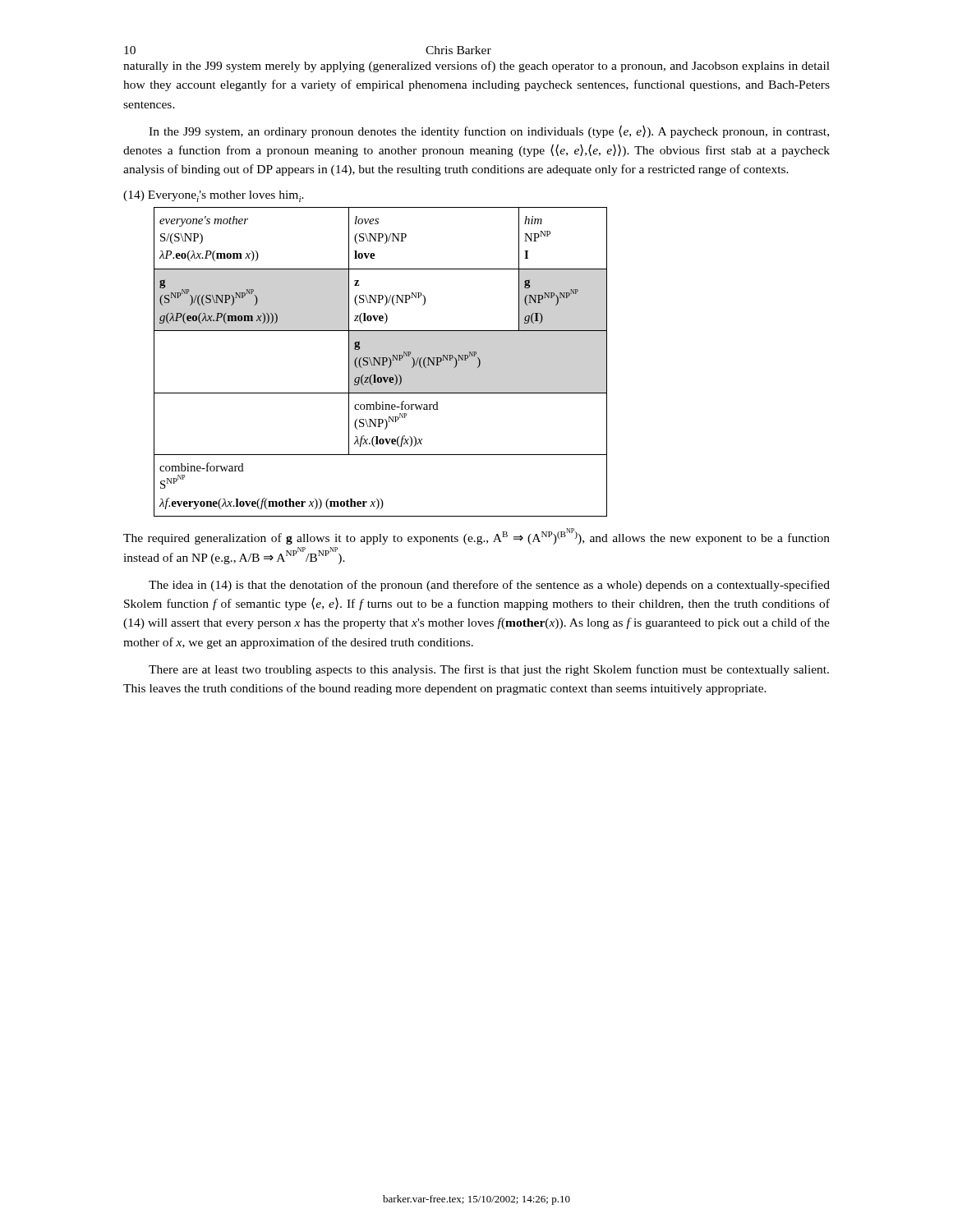Click the passage that begins "The required generalization of g"
The image size is (953, 1232).
[x=476, y=548]
